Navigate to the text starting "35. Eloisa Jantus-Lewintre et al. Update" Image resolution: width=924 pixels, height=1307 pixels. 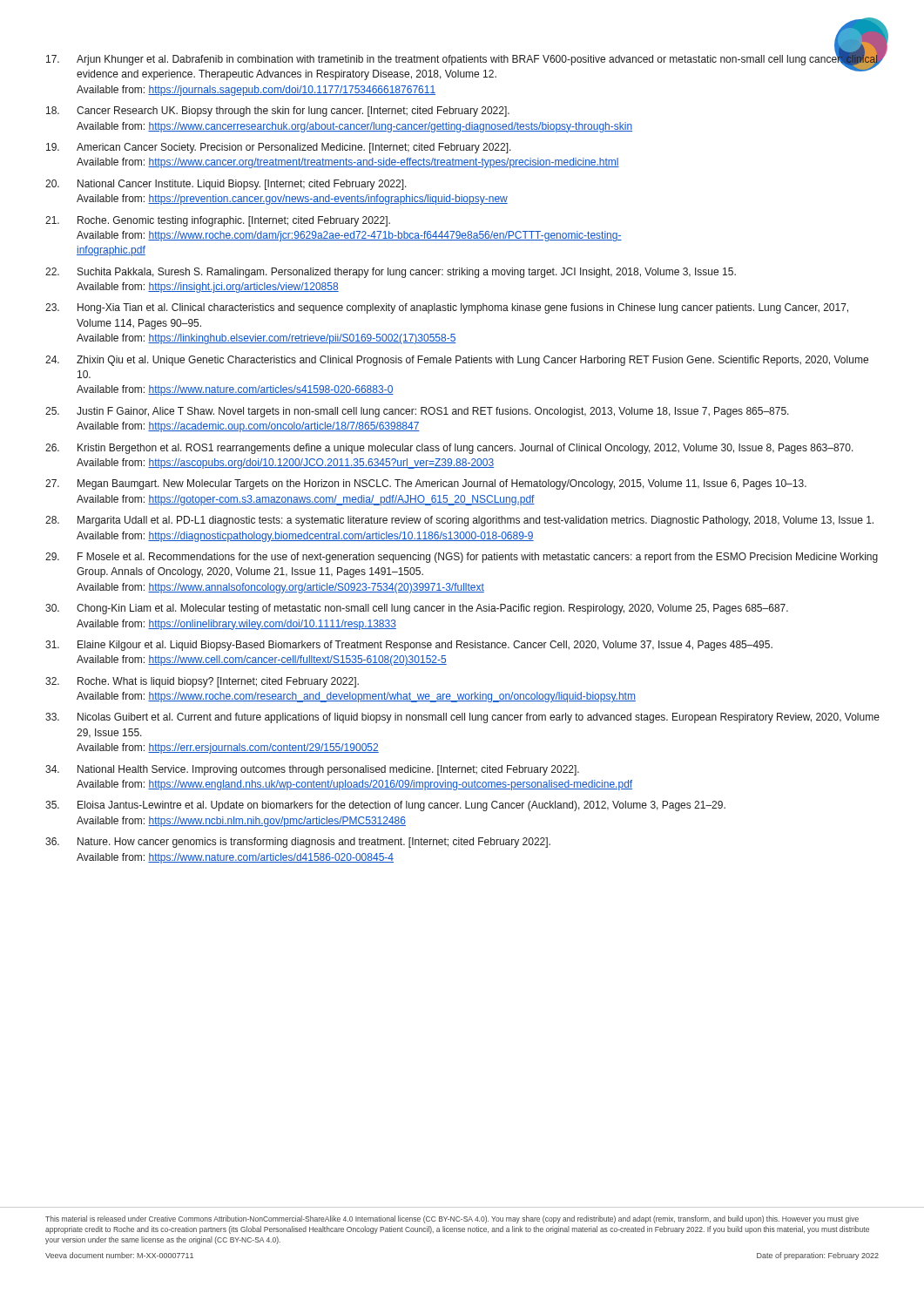click(464, 814)
